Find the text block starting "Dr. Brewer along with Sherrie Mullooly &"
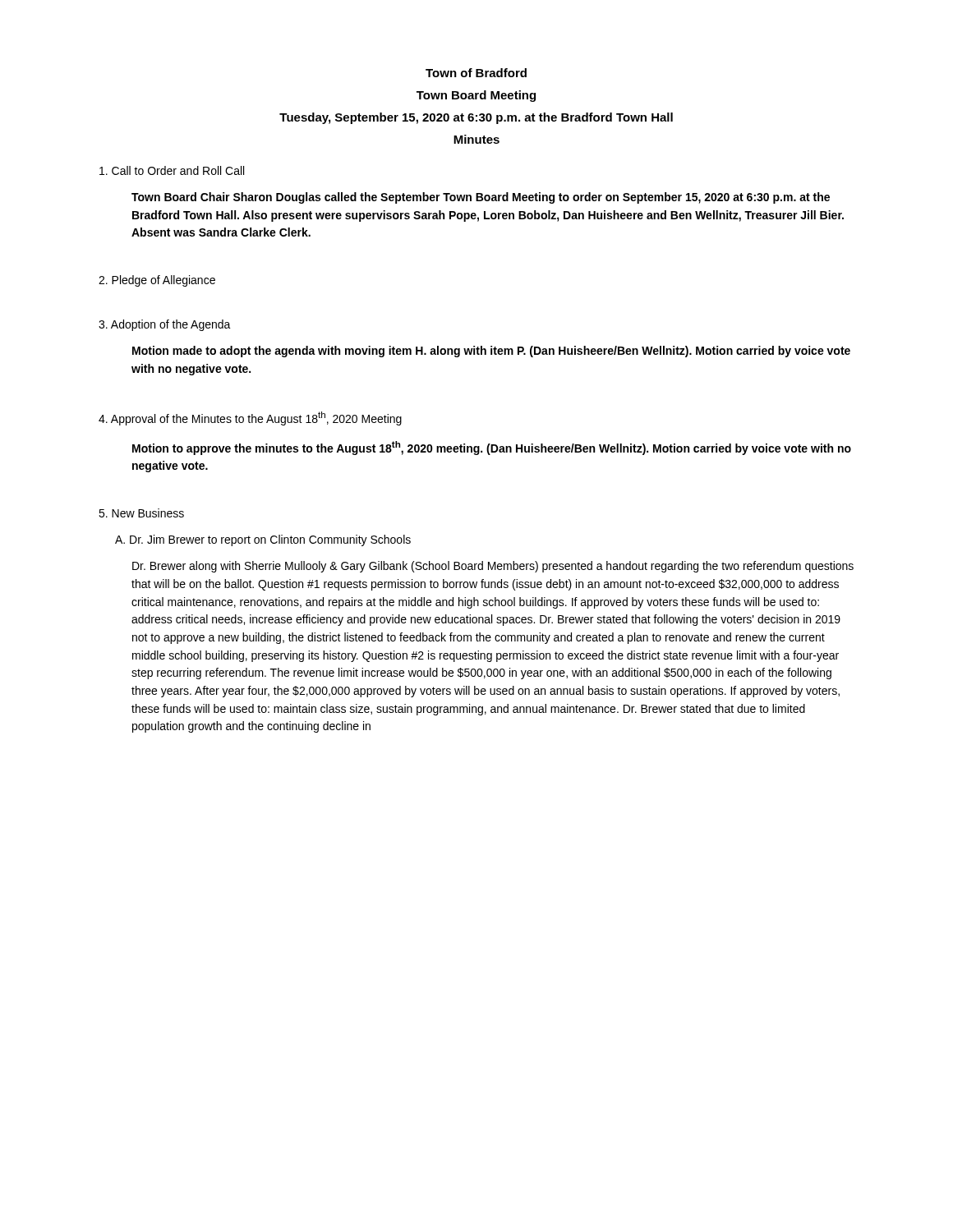953x1232 pixels. click(493, 646)
